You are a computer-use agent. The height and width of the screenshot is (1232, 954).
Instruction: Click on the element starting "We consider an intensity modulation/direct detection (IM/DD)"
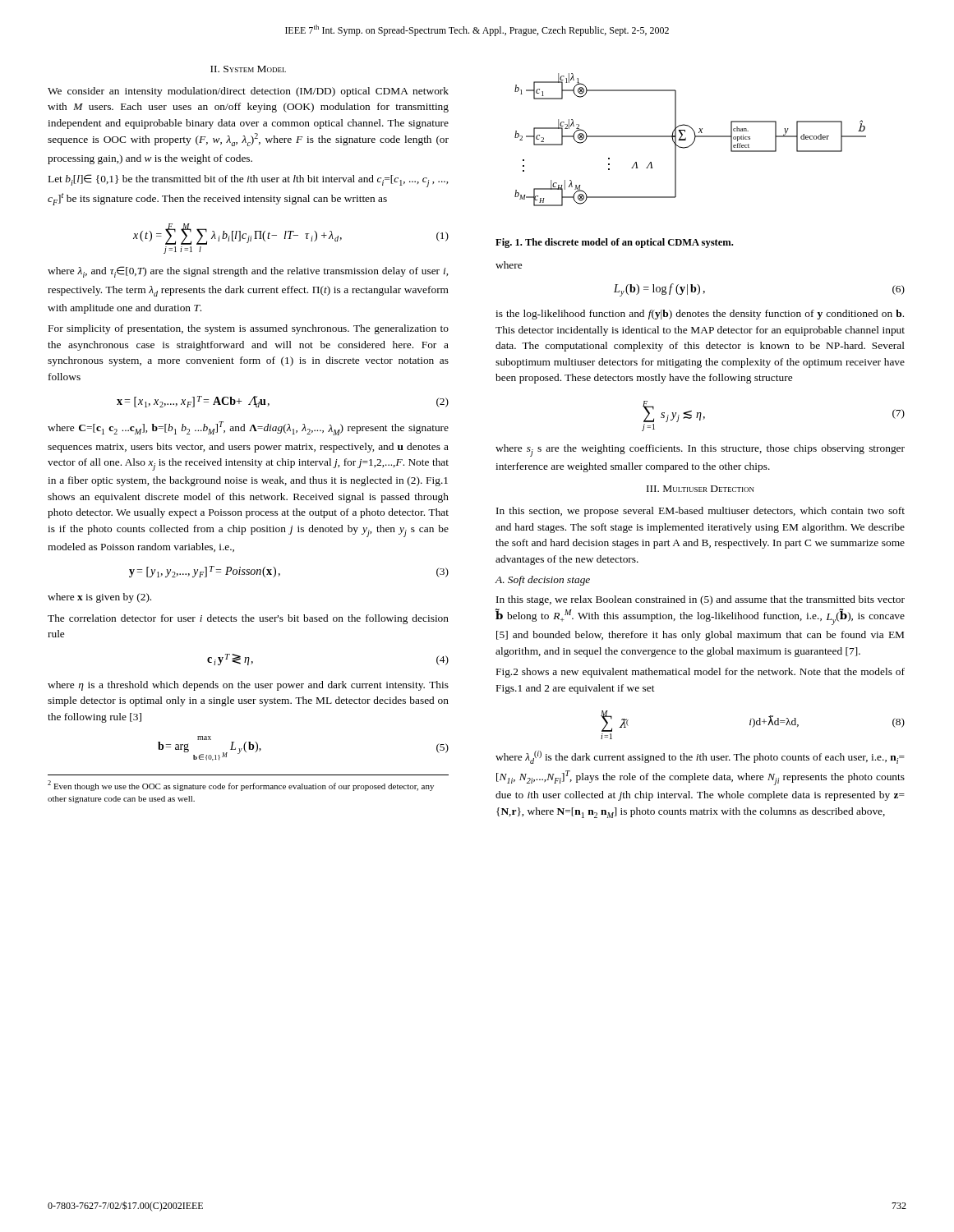pyautogui.click(x=248, y=124)
